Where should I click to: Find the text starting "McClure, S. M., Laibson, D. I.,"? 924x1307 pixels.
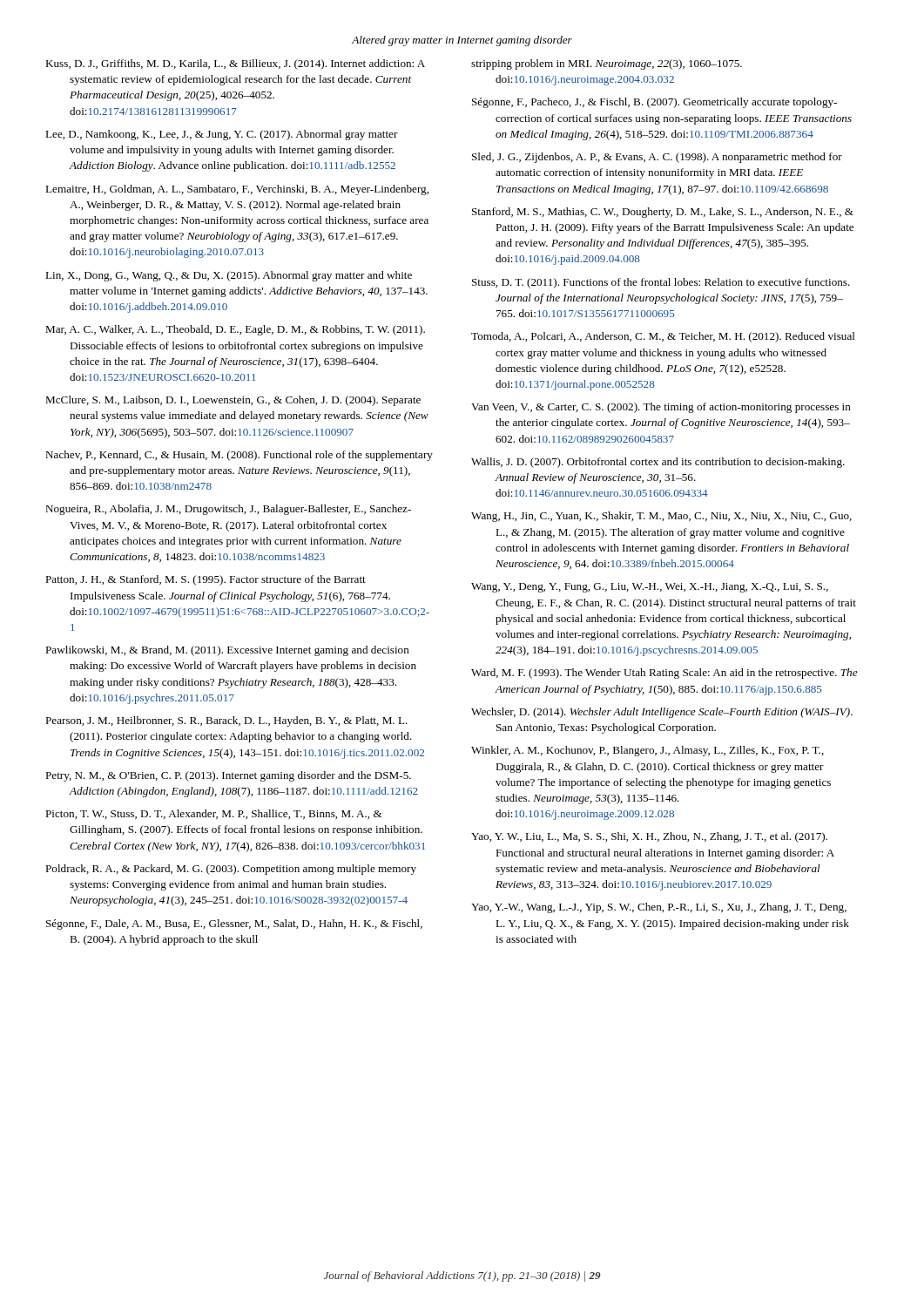[237, 416]
